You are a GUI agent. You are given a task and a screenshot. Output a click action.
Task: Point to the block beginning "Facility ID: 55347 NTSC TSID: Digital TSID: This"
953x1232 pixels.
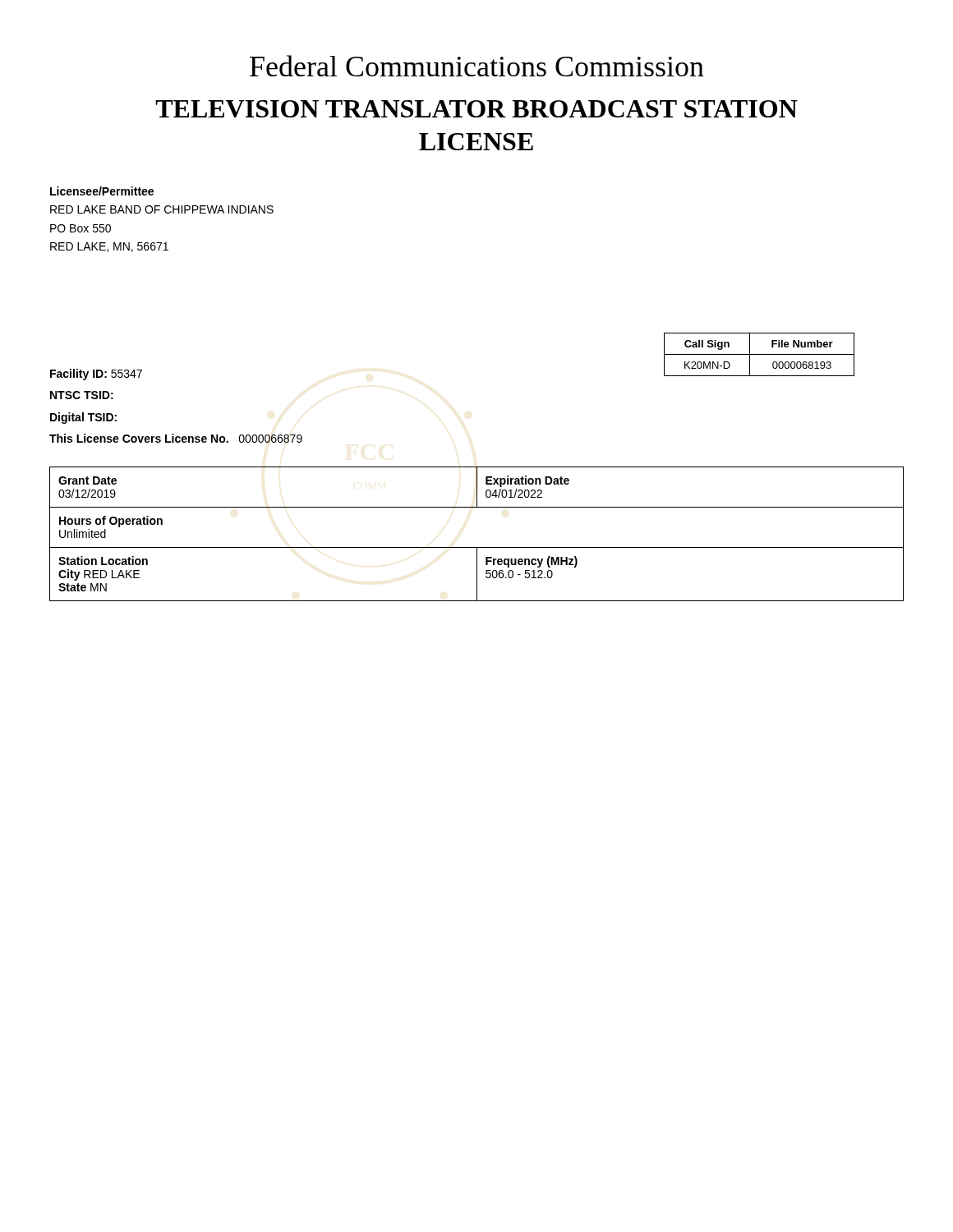coord(96,375)
